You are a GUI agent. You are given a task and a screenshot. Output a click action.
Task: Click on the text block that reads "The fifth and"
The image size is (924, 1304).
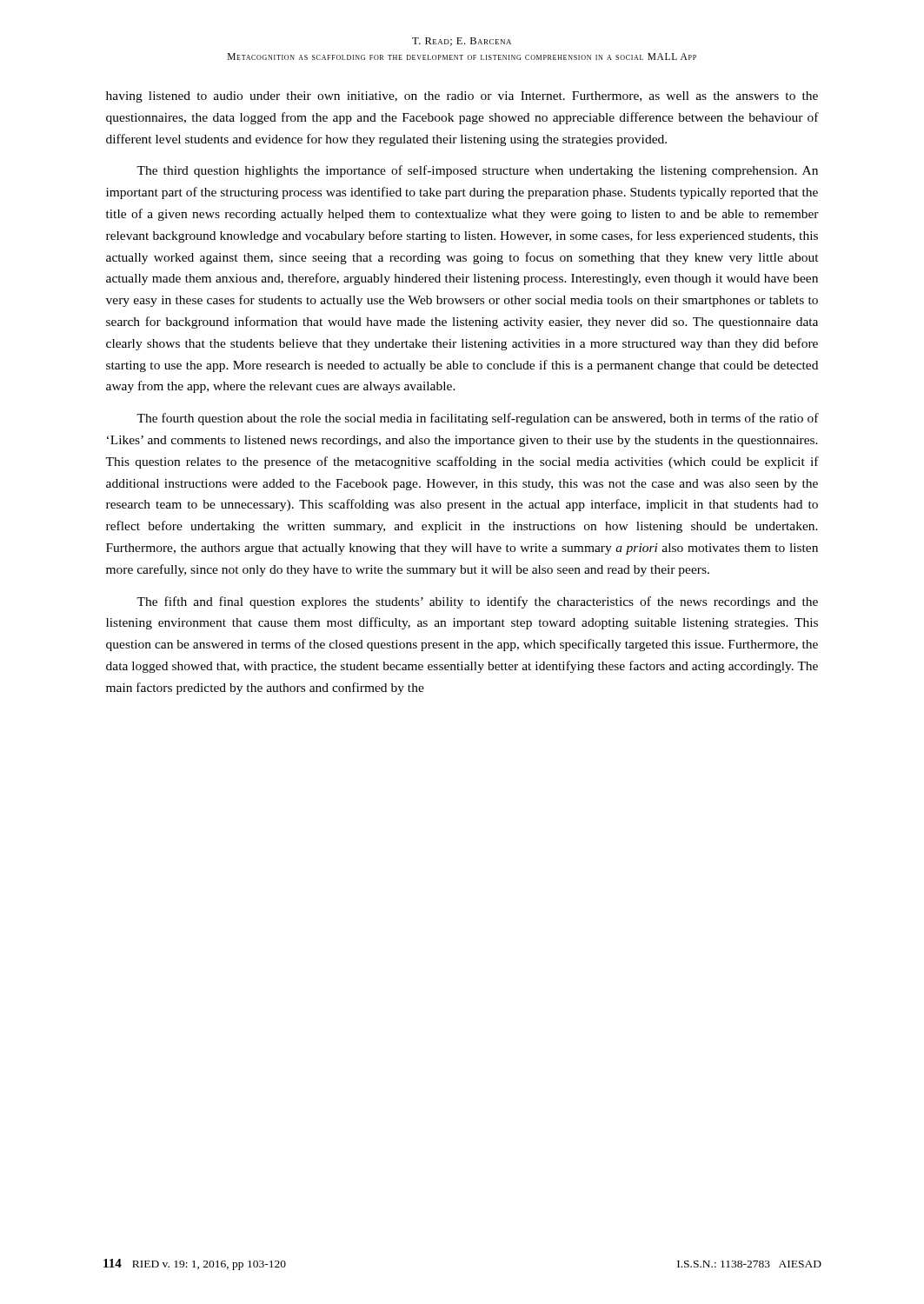(x=462, y=645)
